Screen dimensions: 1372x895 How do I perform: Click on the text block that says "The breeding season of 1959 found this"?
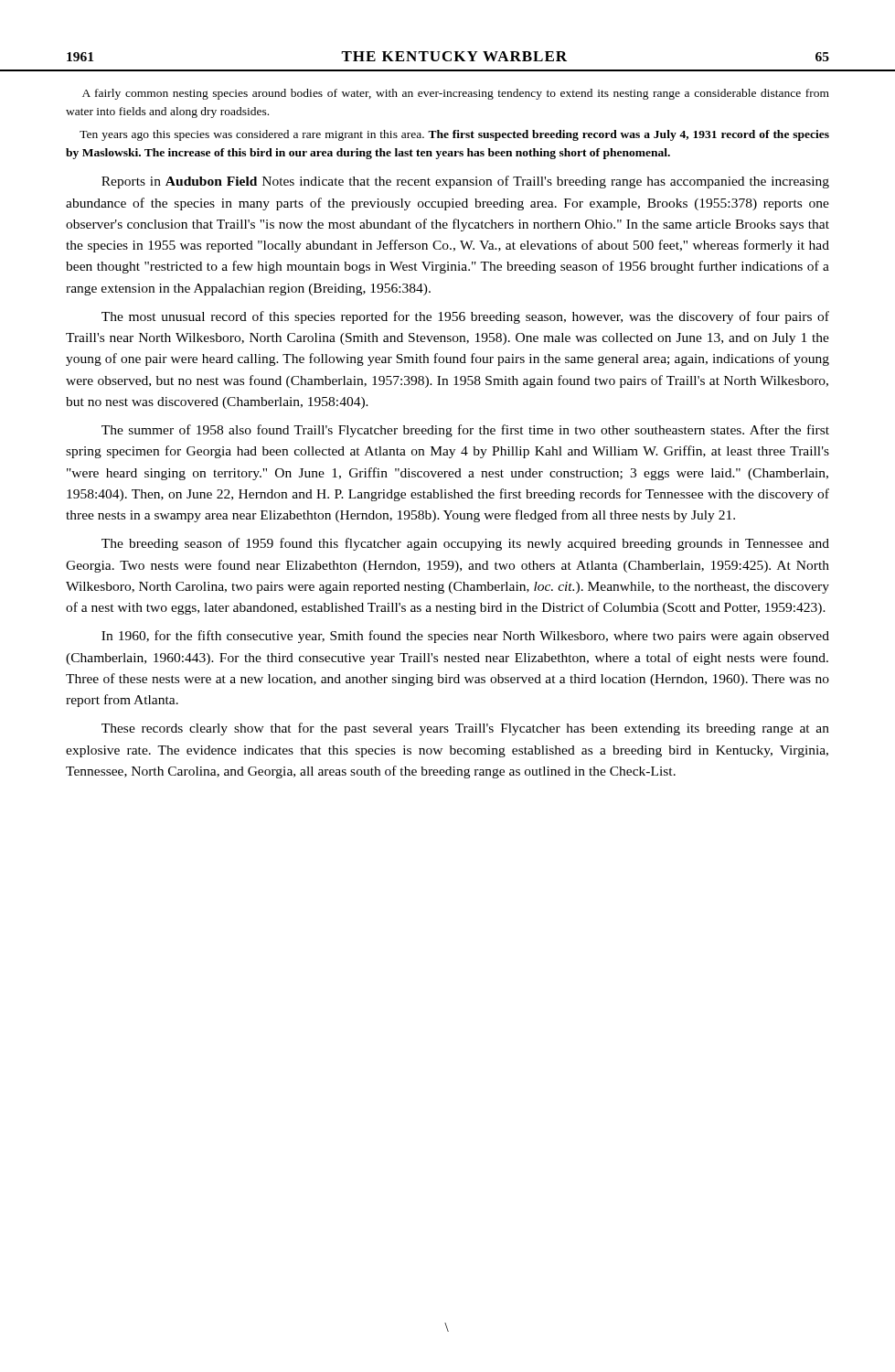448,575
